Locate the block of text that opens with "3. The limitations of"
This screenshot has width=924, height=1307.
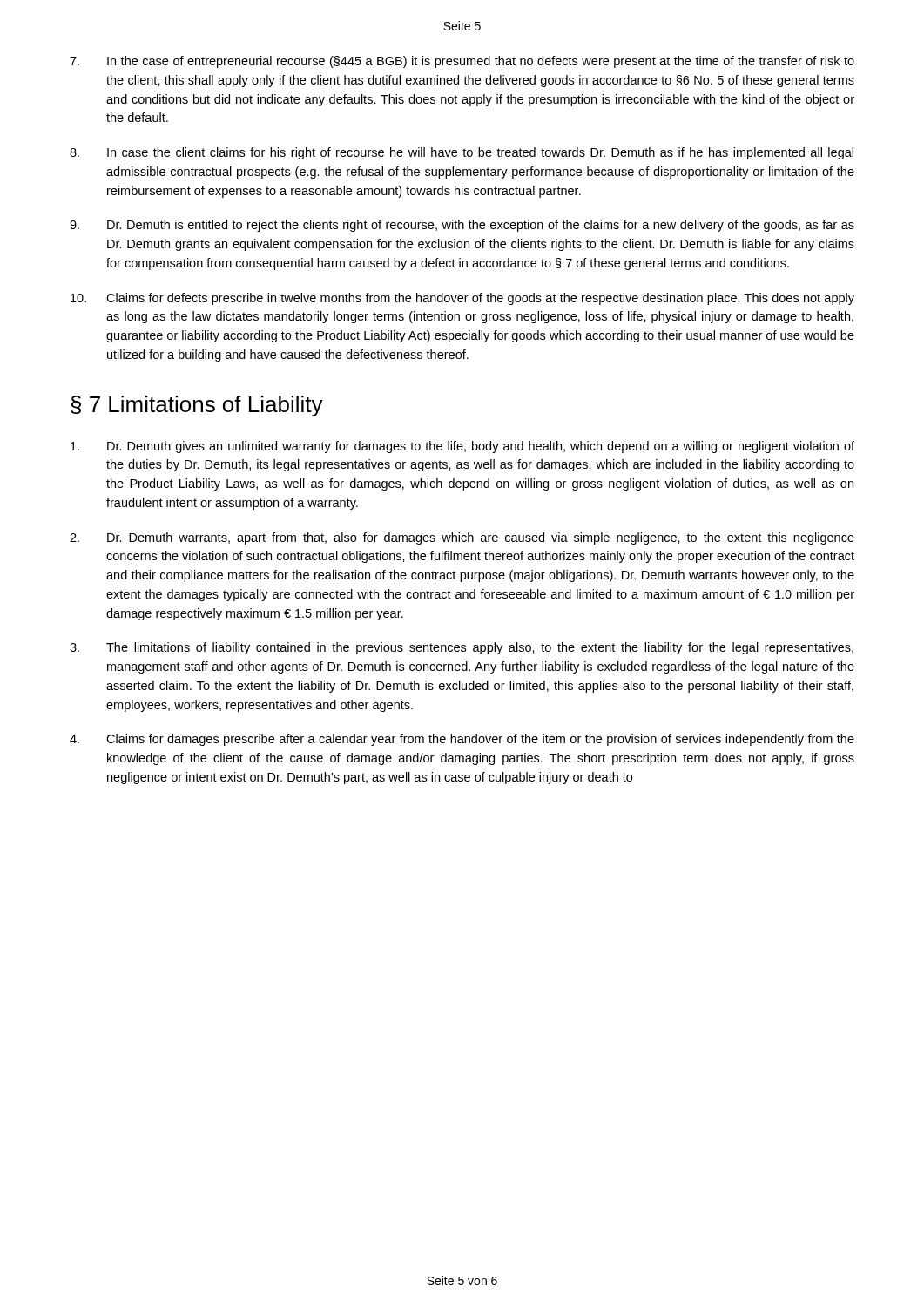462,677
